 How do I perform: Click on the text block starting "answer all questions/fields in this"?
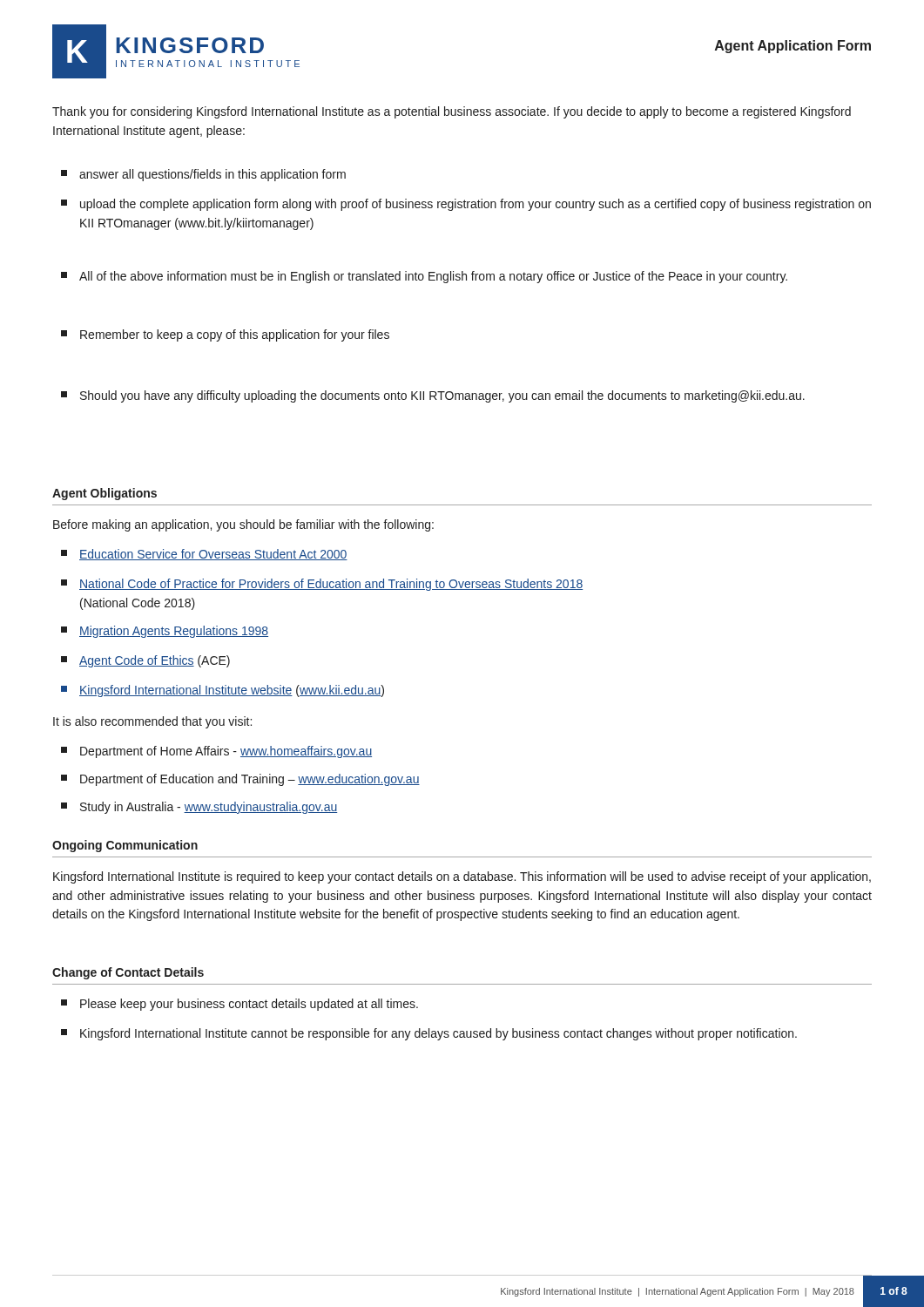[204, 175]
